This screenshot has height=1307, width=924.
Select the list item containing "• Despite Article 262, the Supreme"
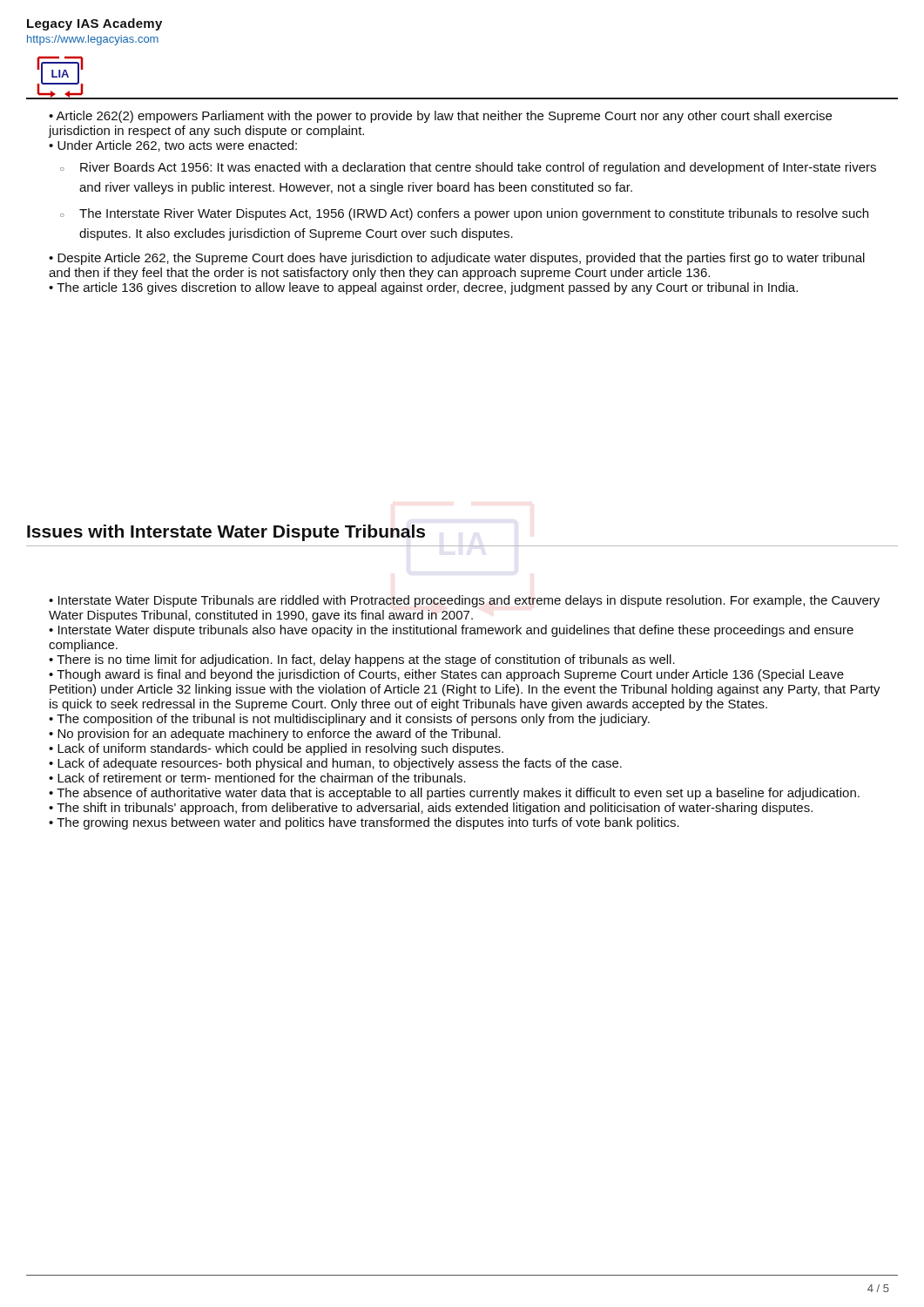point(469,265)
